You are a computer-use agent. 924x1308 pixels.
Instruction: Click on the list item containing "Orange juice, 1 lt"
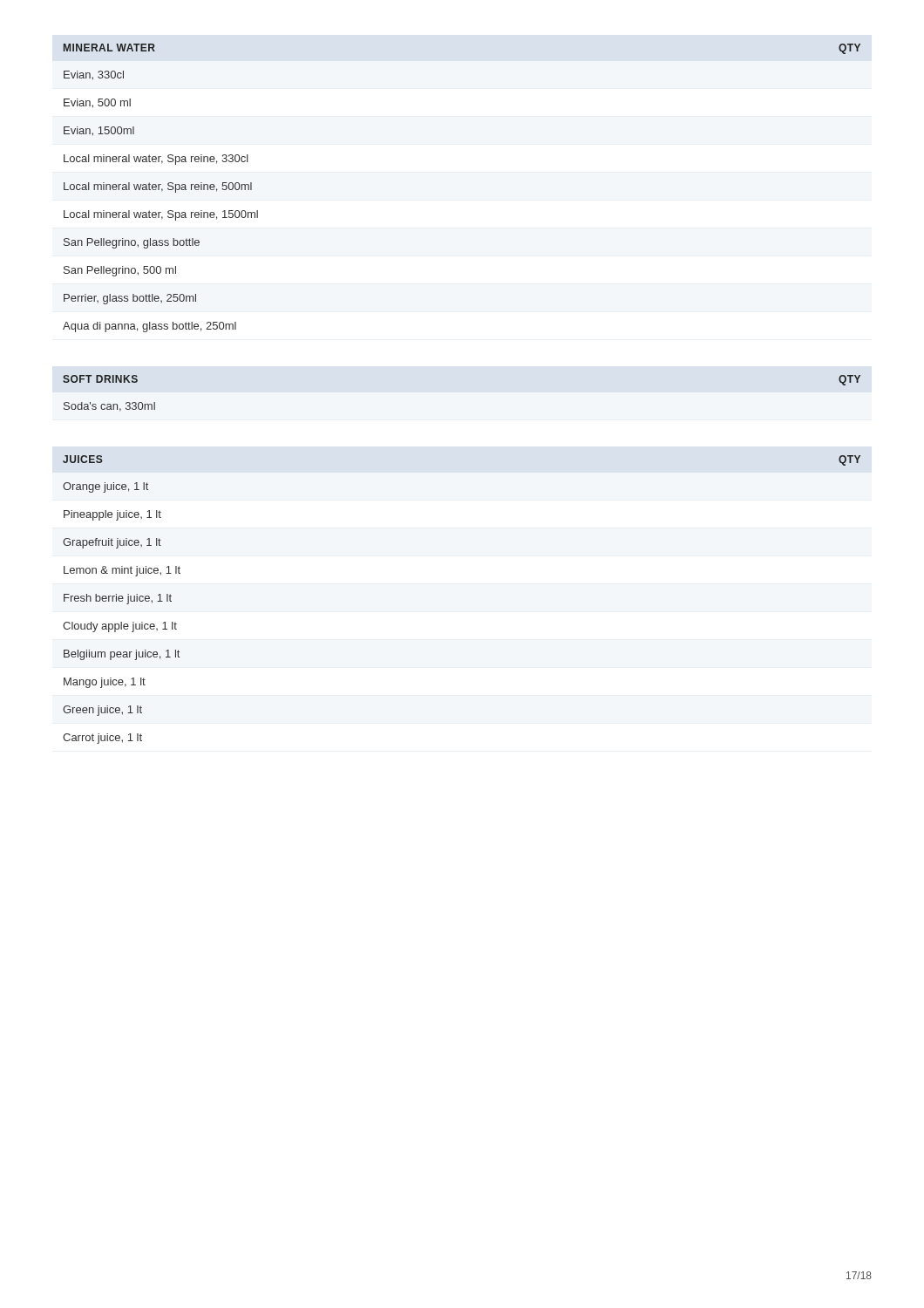coord(105,487)
